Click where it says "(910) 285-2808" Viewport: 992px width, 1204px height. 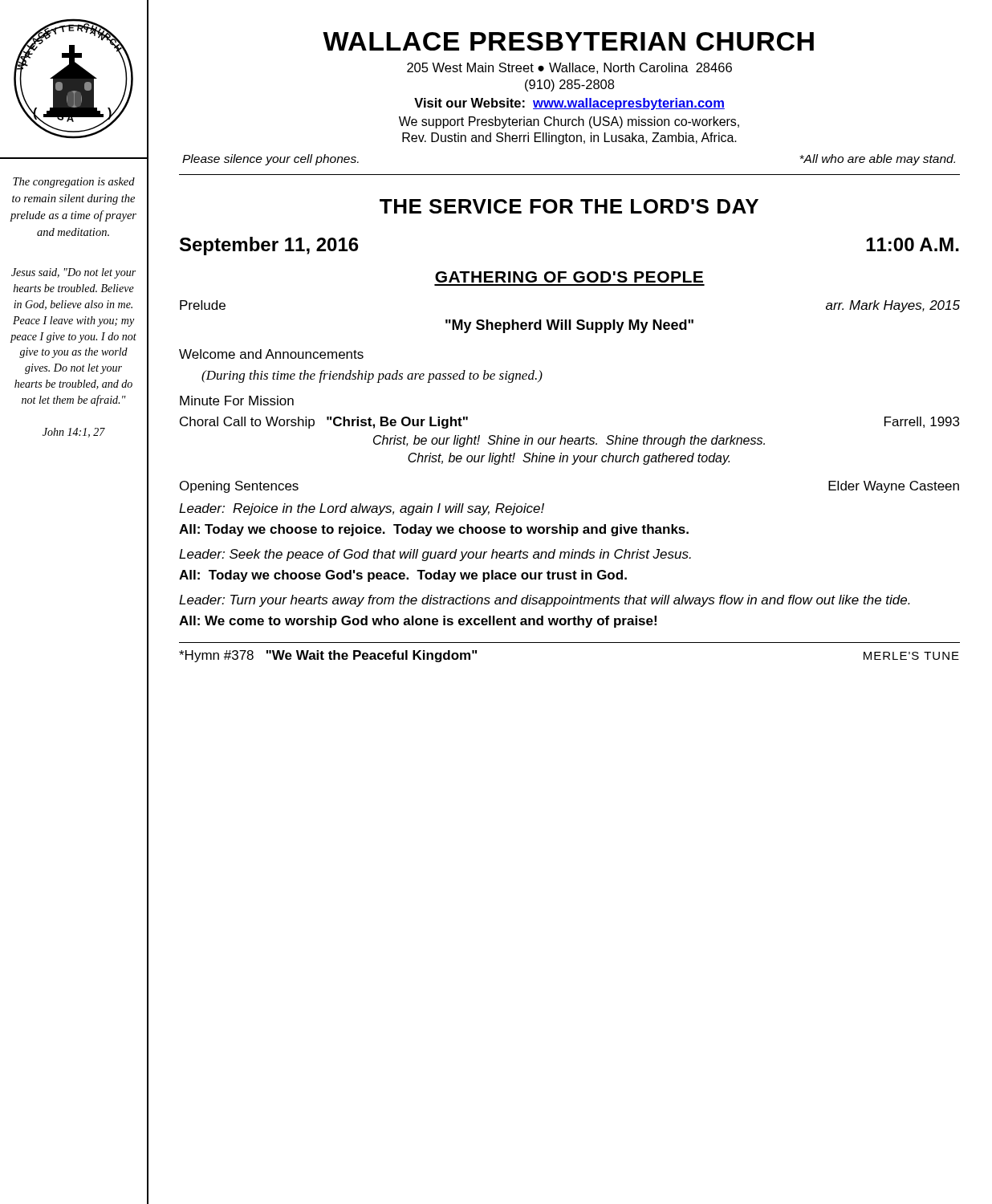pos(569,84)
